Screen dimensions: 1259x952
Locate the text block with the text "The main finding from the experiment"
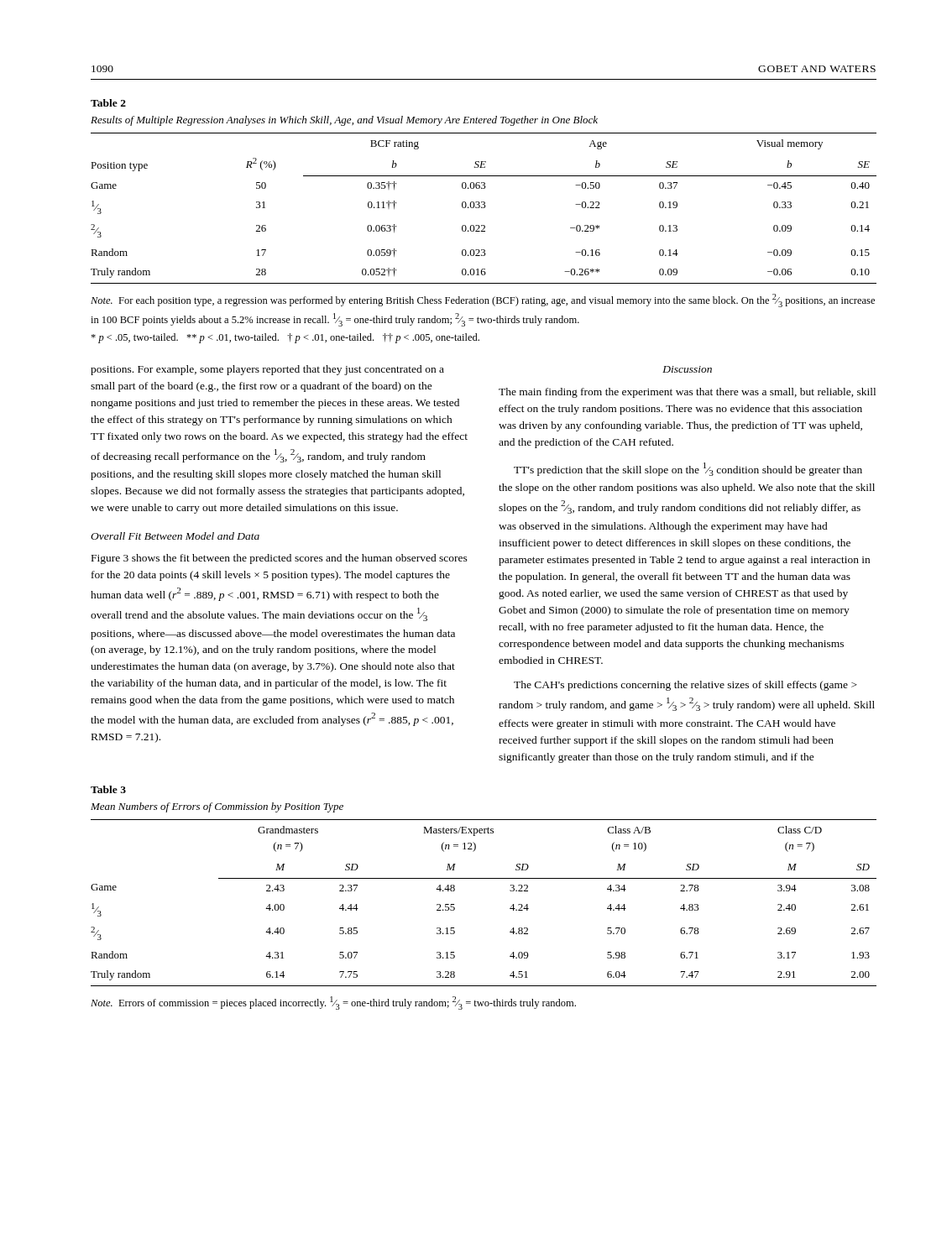click(688, 574)
